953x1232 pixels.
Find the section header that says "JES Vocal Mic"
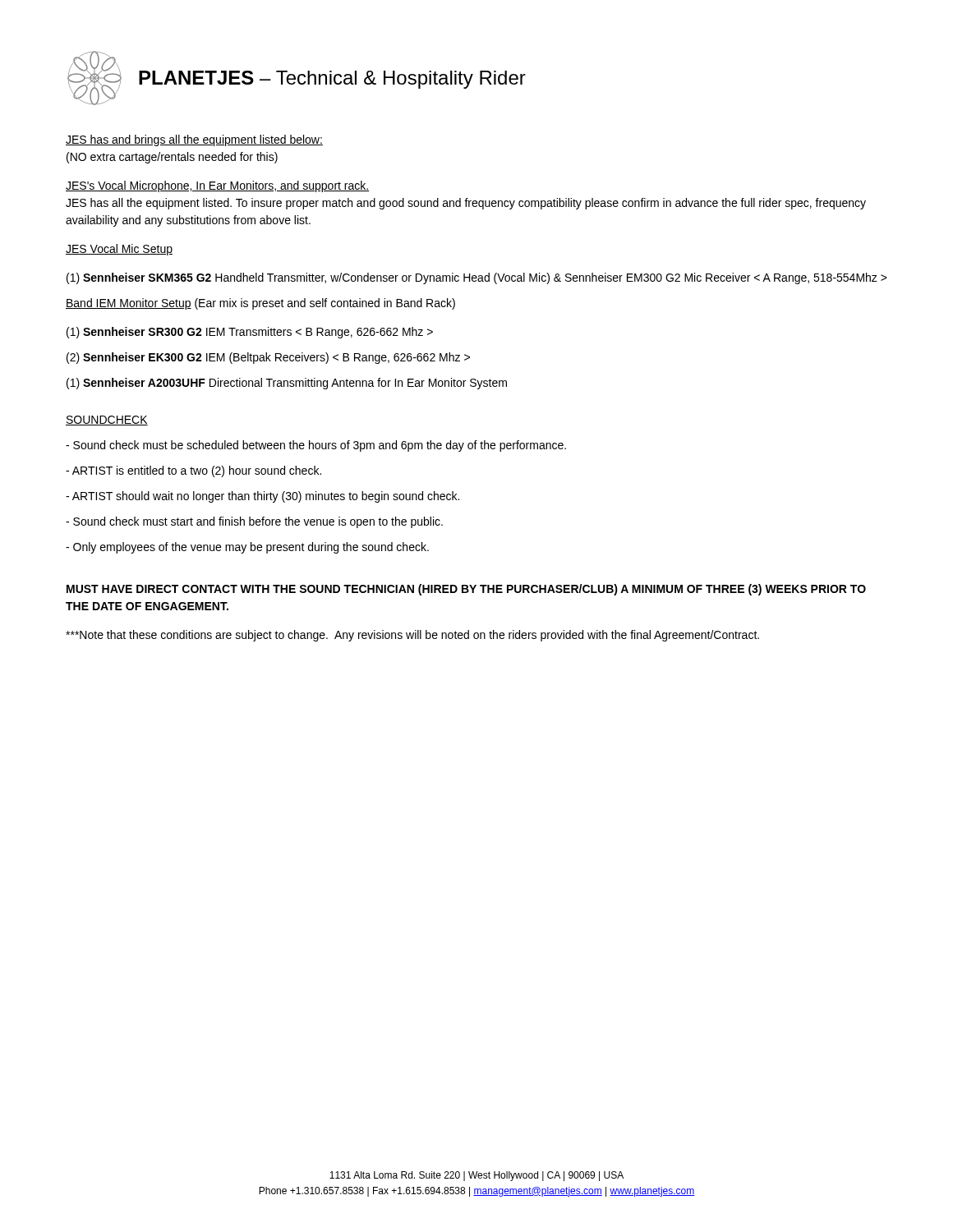tap(119, 249)
